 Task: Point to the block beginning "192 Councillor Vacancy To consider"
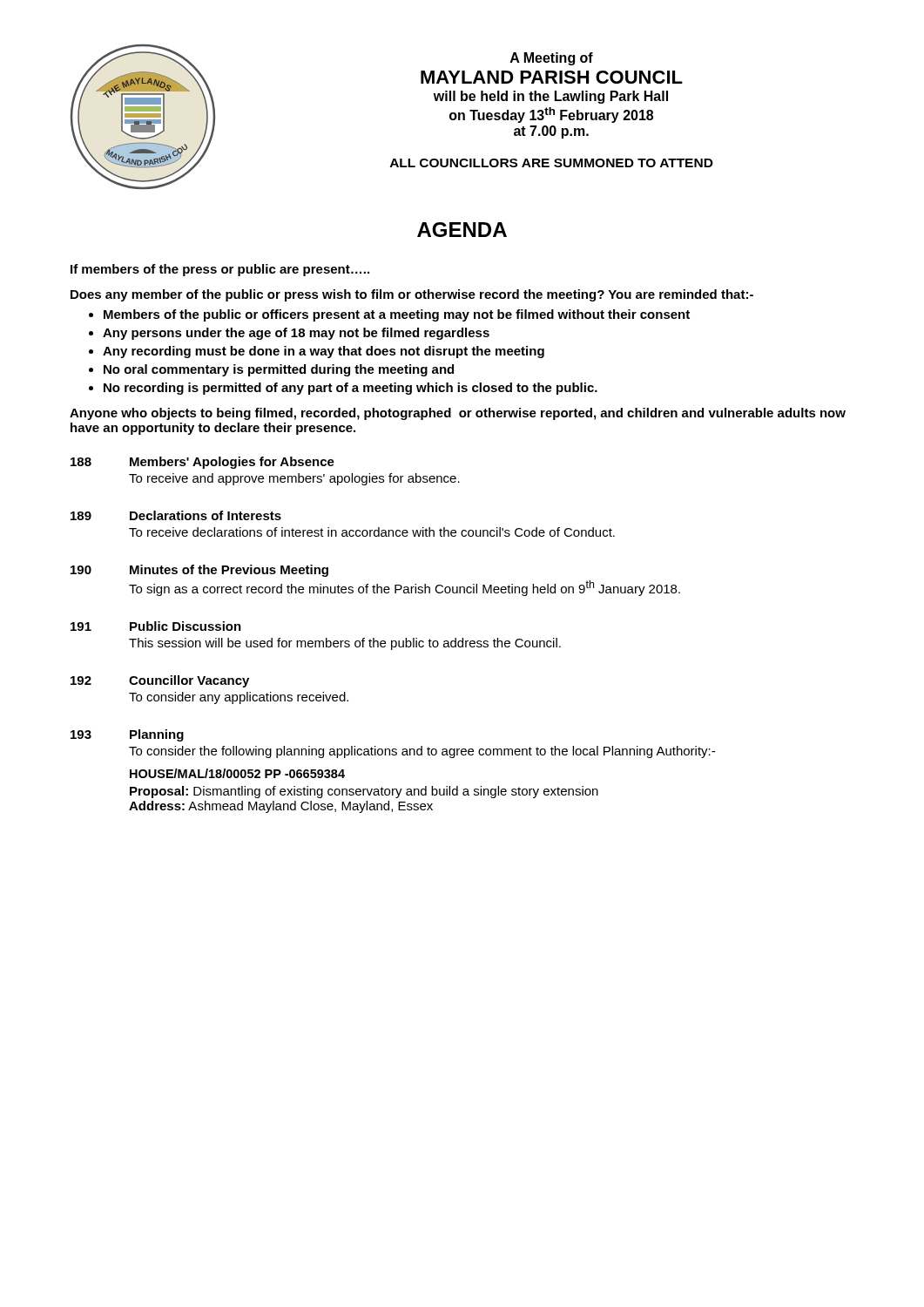pos(160,681)
